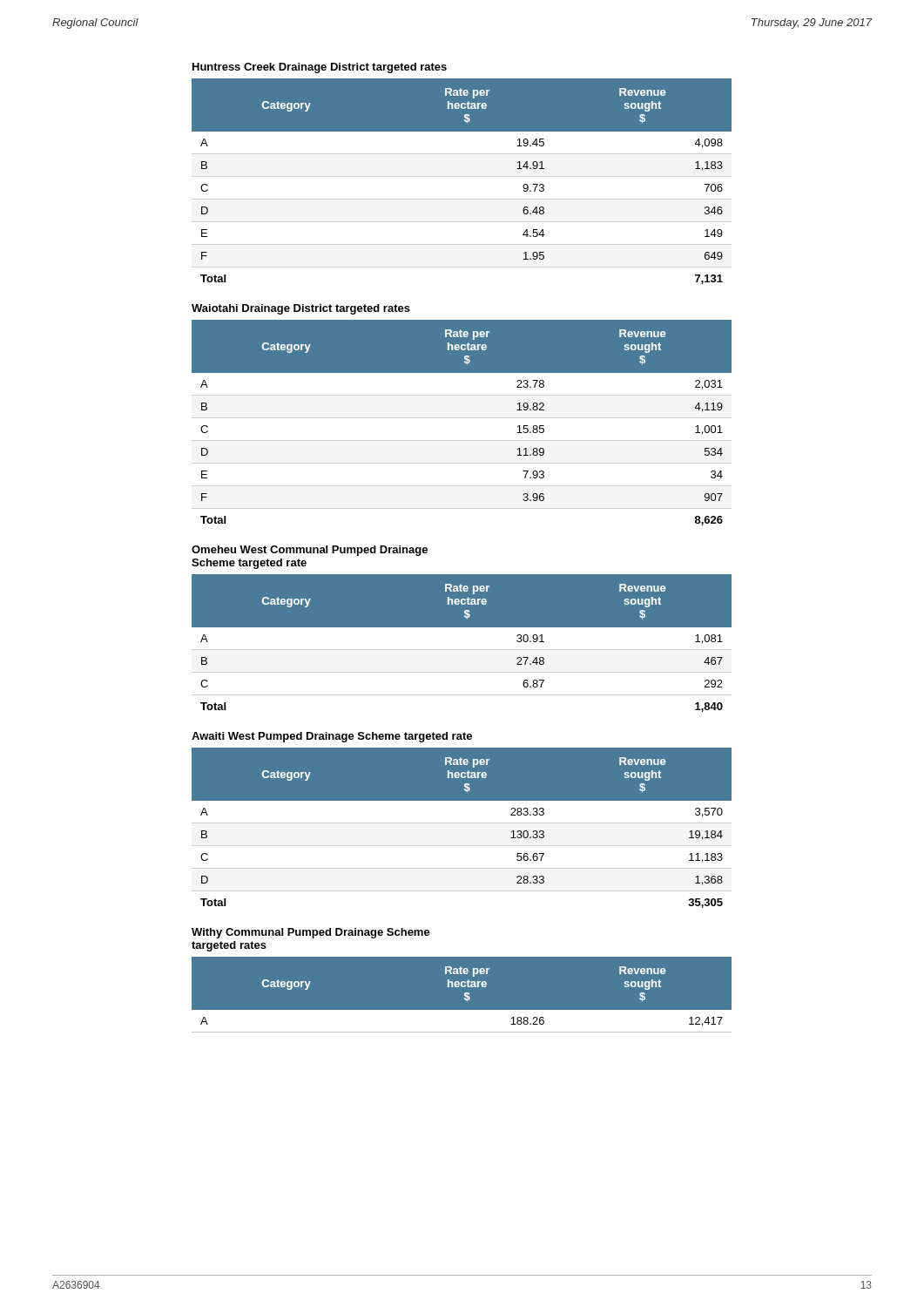Select the block starting "Huntress Creek Drainage District targeted"
This screenshot has height=1307, width=924.
[x=319, y=67]
